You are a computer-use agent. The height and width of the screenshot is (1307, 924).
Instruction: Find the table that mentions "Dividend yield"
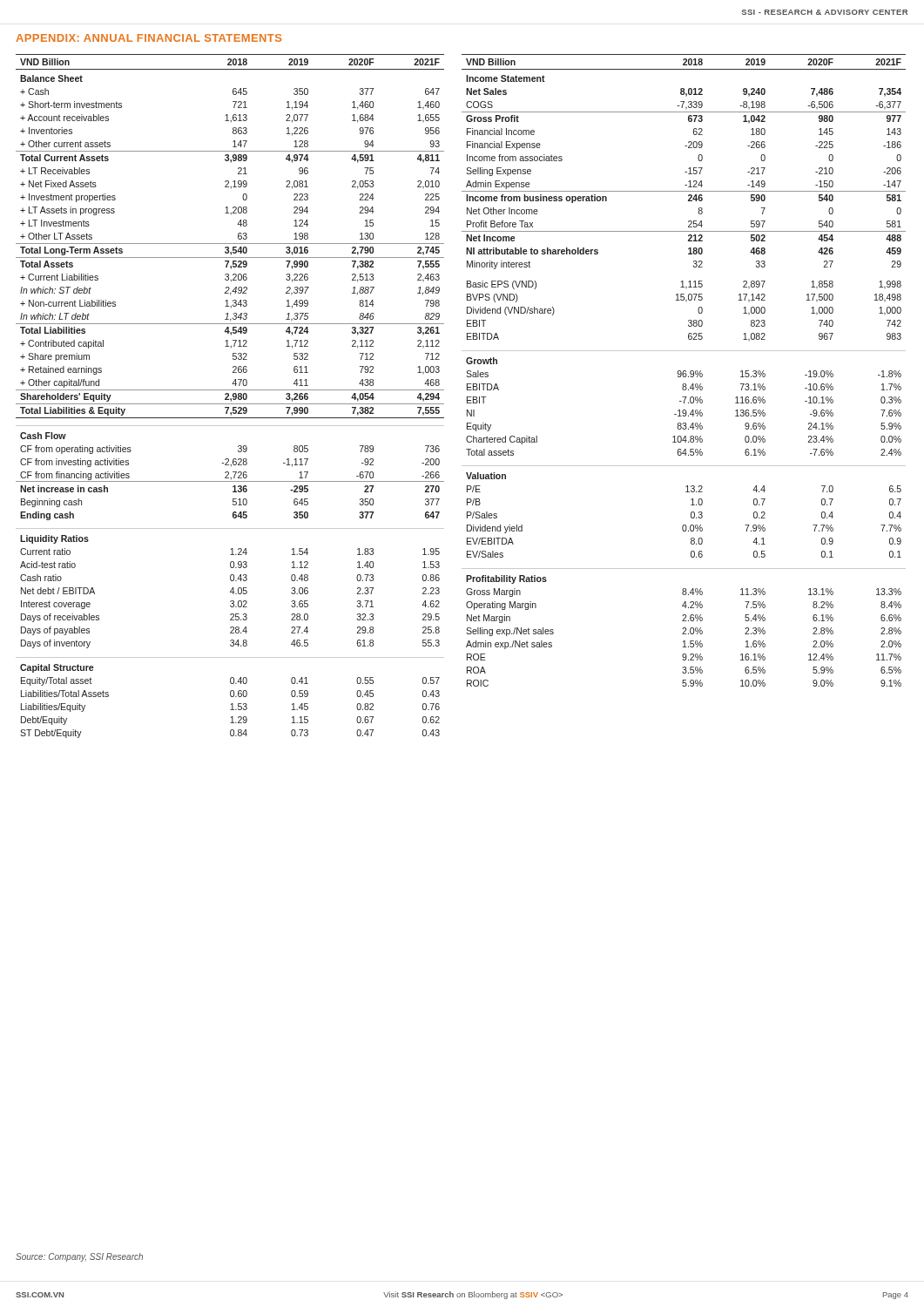tap(684, 372)
